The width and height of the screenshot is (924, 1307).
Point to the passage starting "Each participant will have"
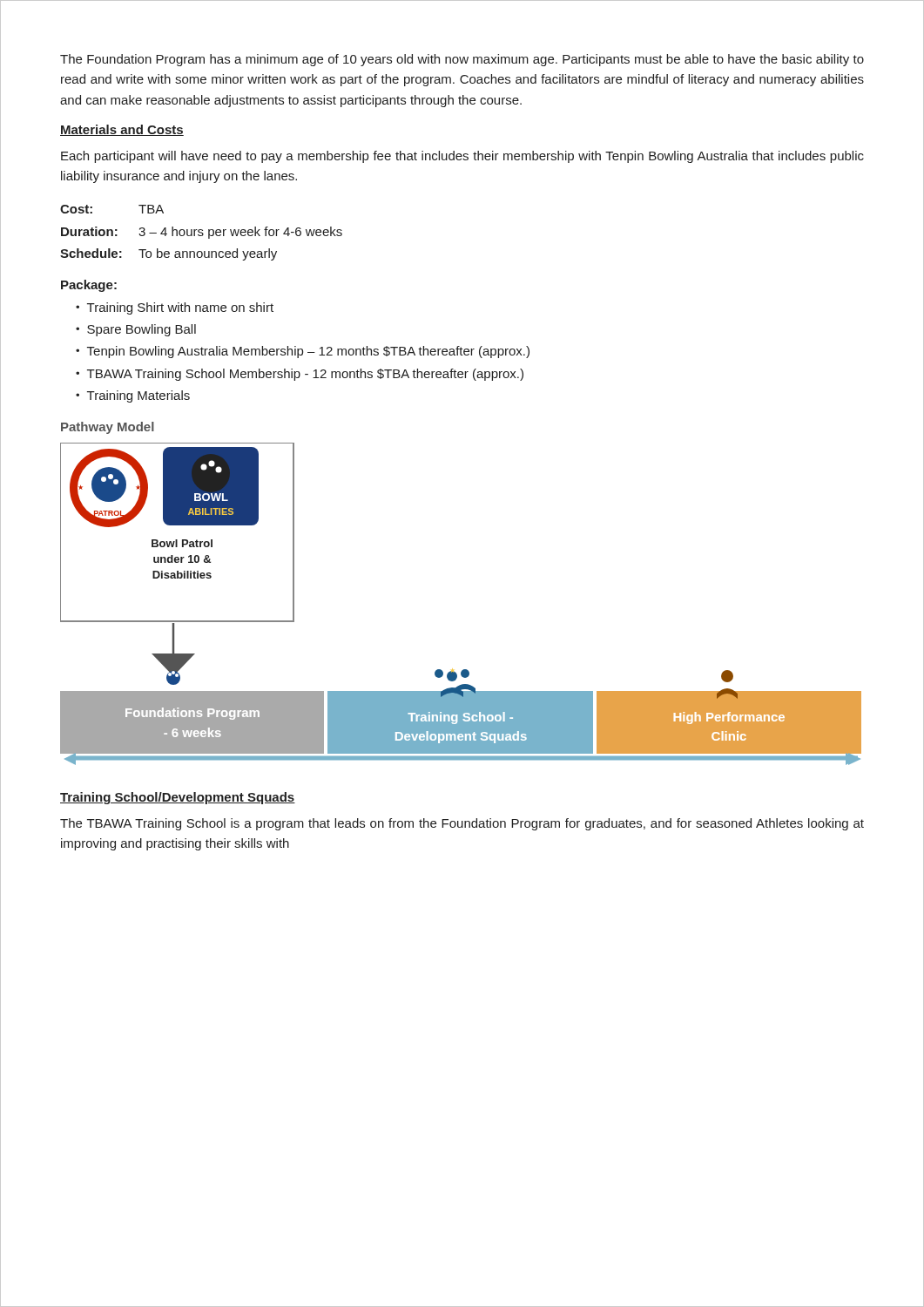tap(462, 165)
